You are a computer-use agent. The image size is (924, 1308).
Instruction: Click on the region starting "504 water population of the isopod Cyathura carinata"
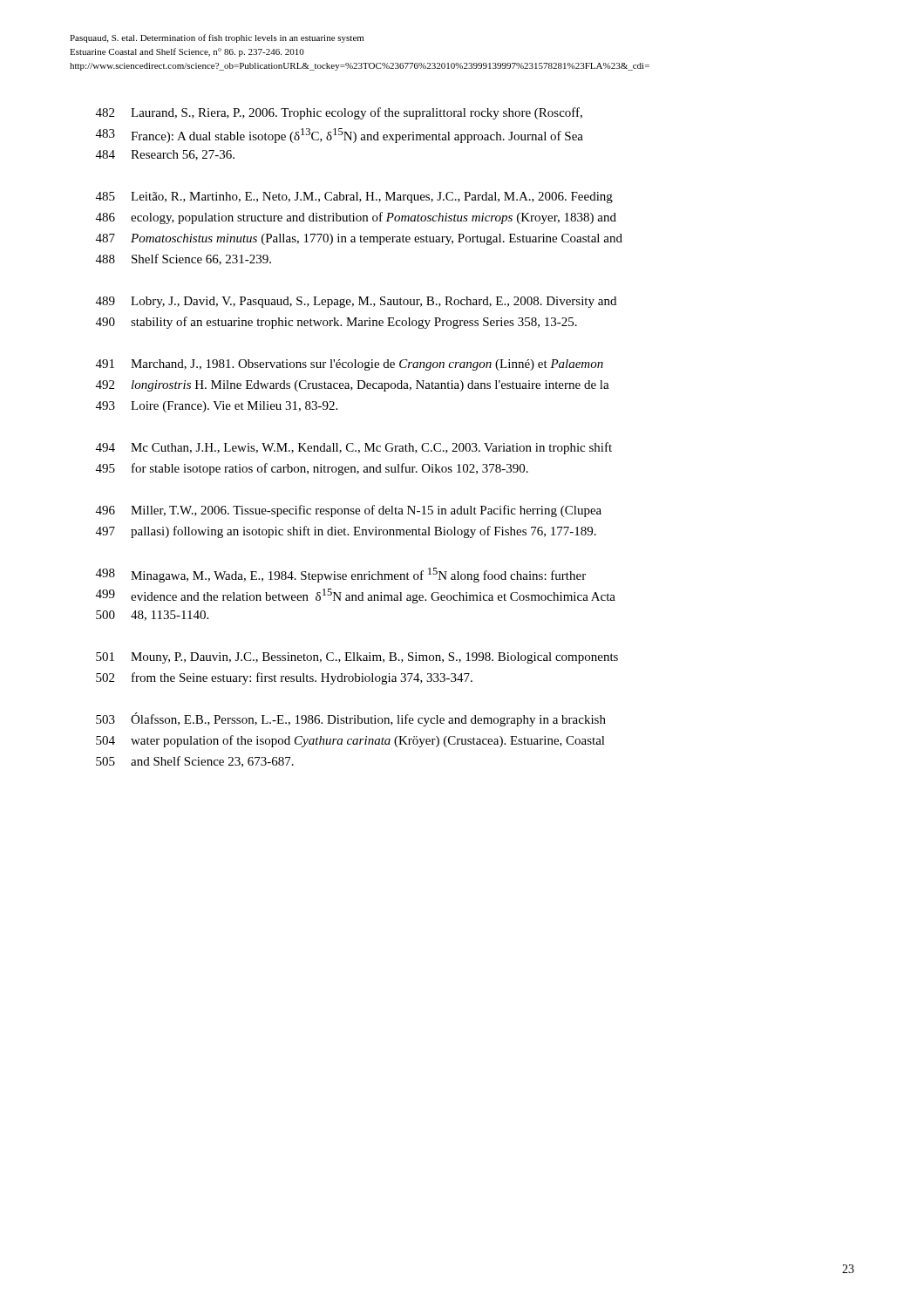(x=462, y=741)
